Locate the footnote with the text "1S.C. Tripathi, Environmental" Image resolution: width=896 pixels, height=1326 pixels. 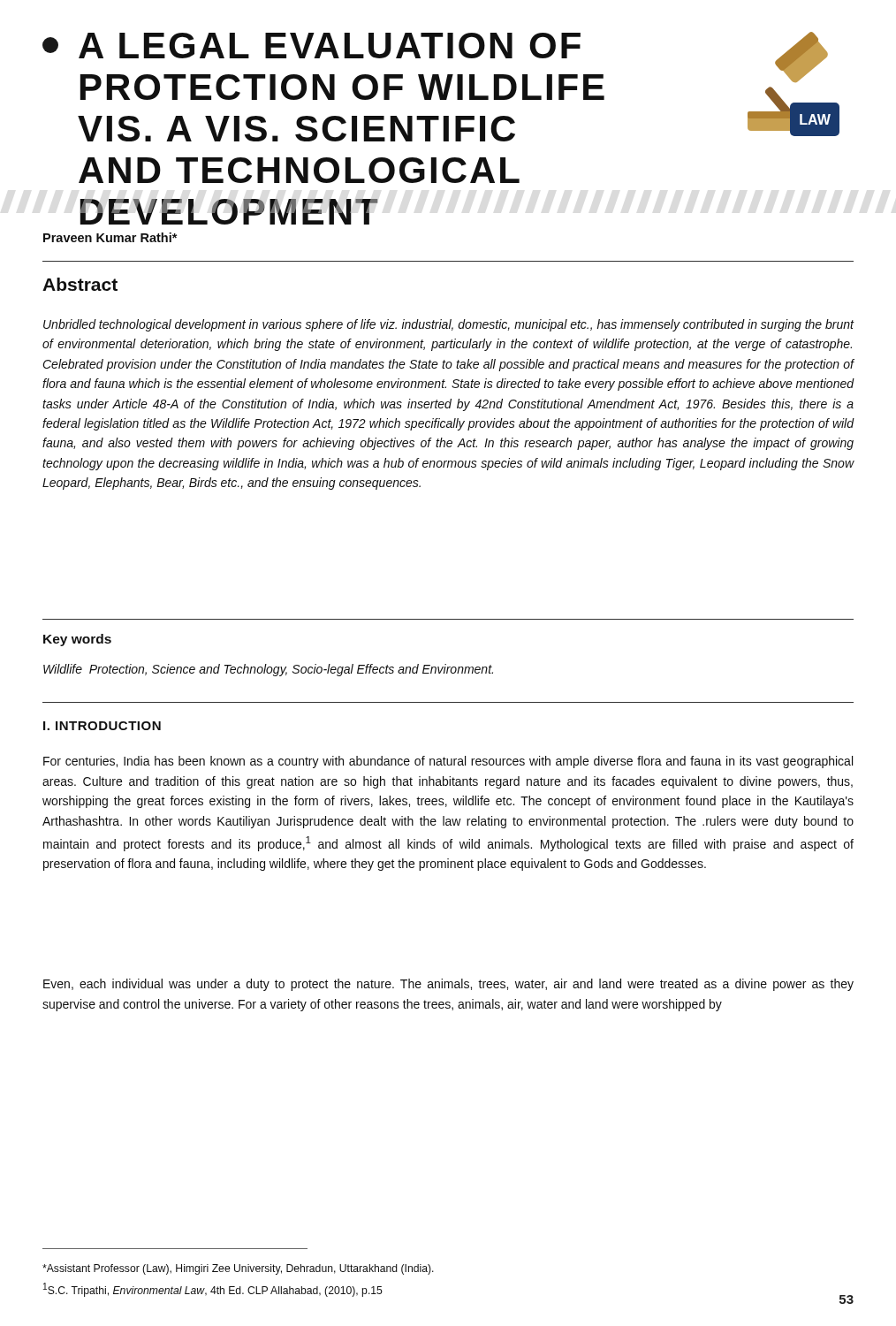(212, 1289)
